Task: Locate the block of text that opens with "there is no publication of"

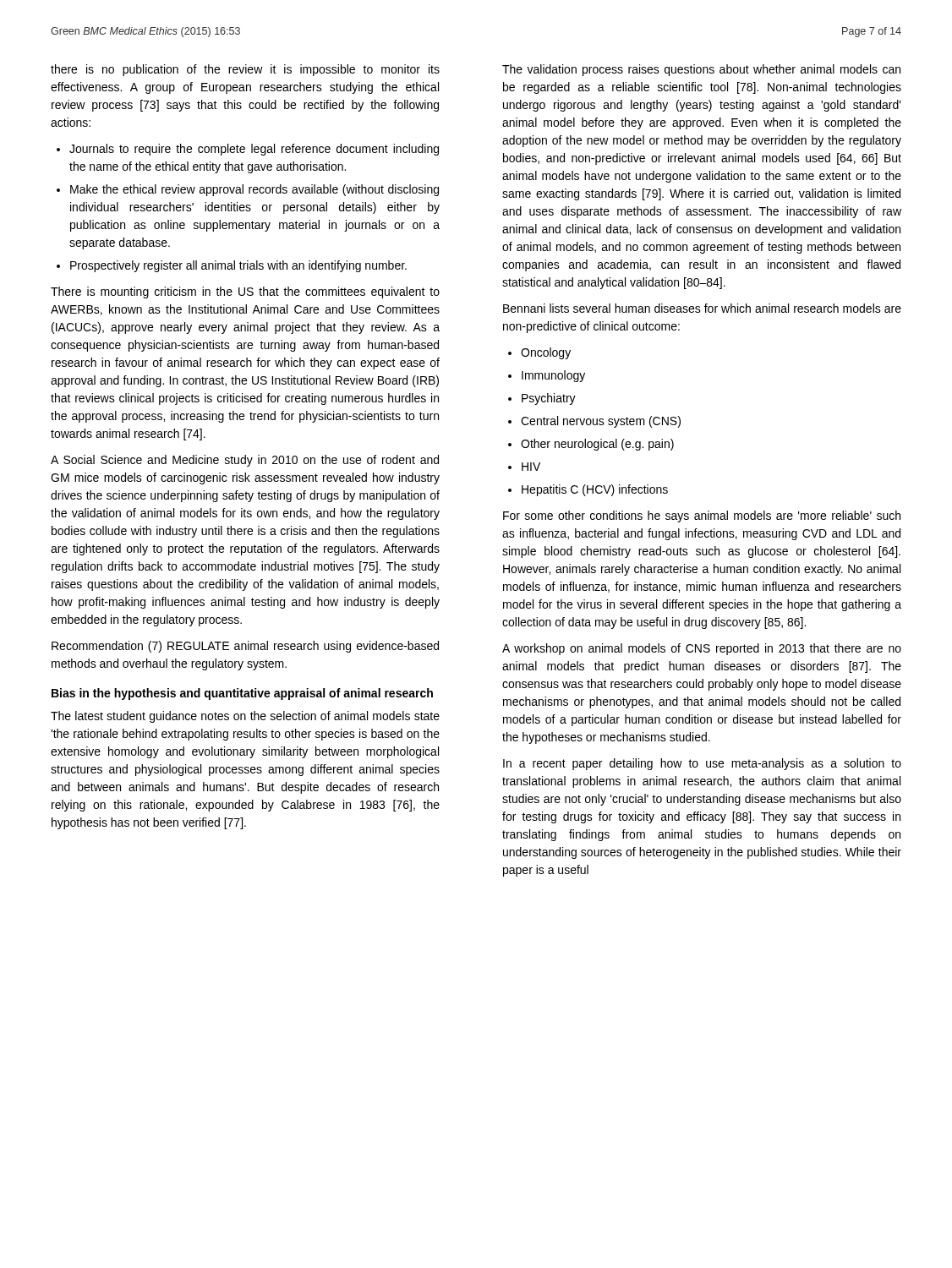Action: point(245,96)
